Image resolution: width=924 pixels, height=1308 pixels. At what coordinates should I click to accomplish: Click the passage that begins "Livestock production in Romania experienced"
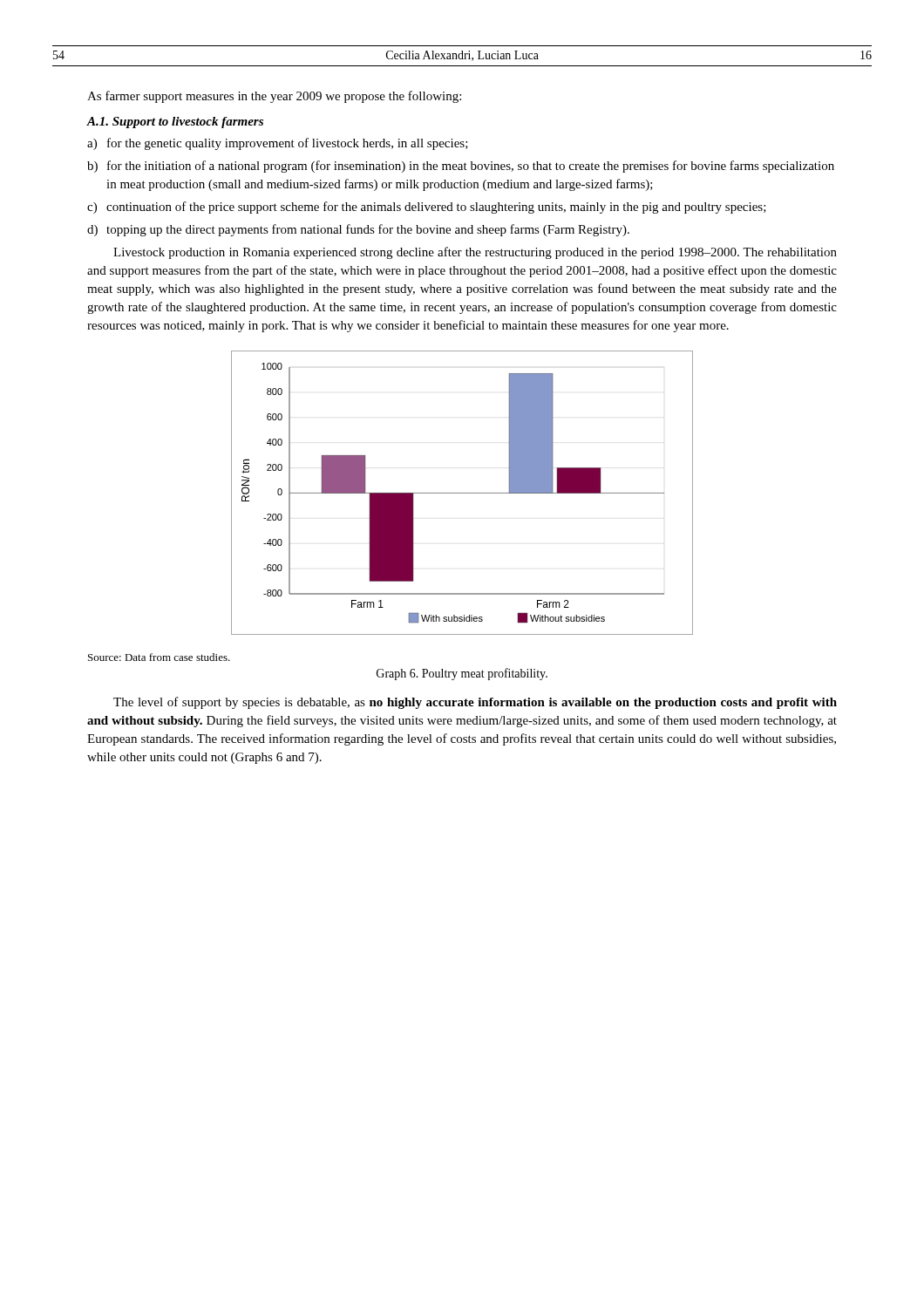click(462, 289)
